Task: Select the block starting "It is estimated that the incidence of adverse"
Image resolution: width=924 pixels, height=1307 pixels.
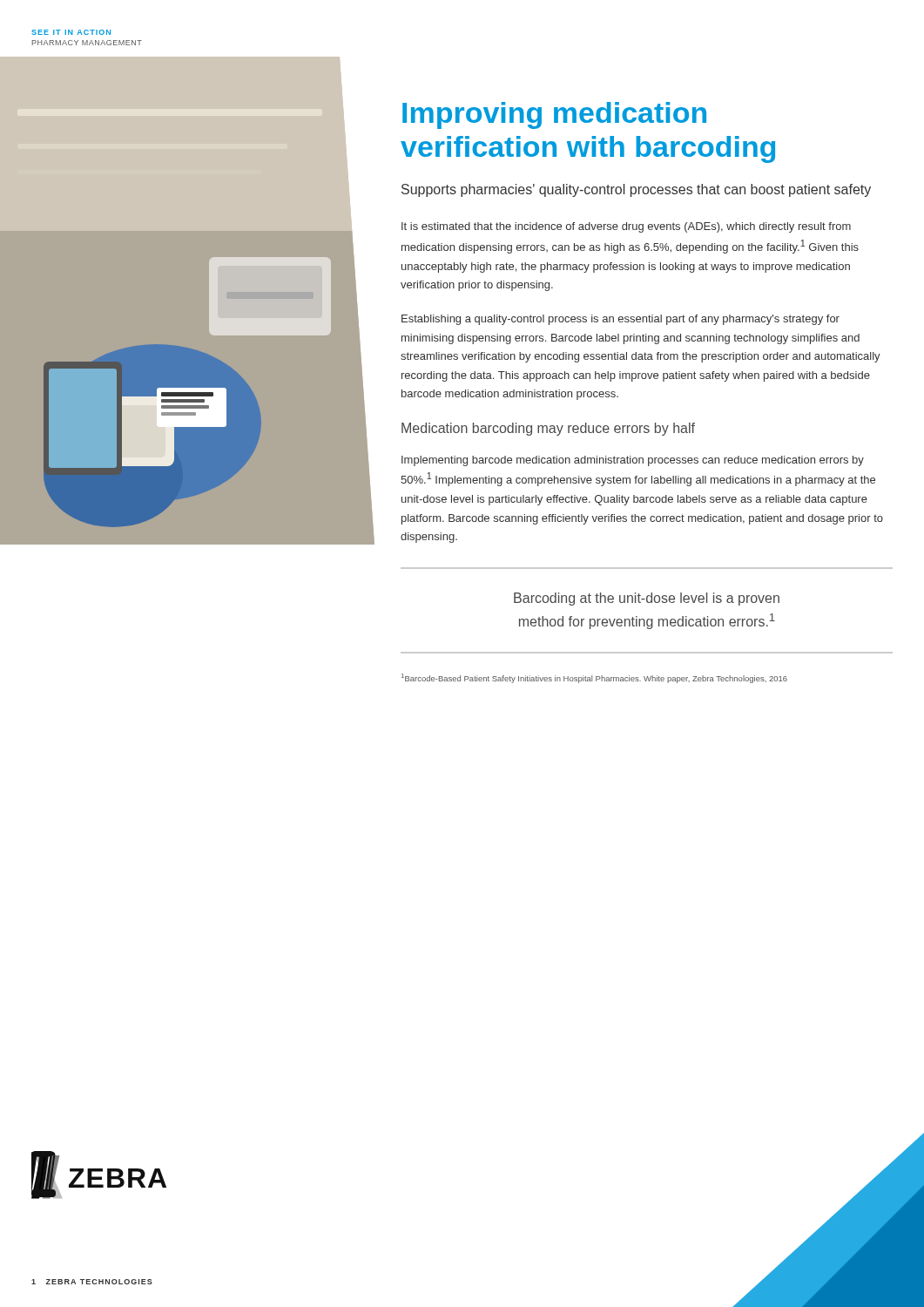Action: 647,256
